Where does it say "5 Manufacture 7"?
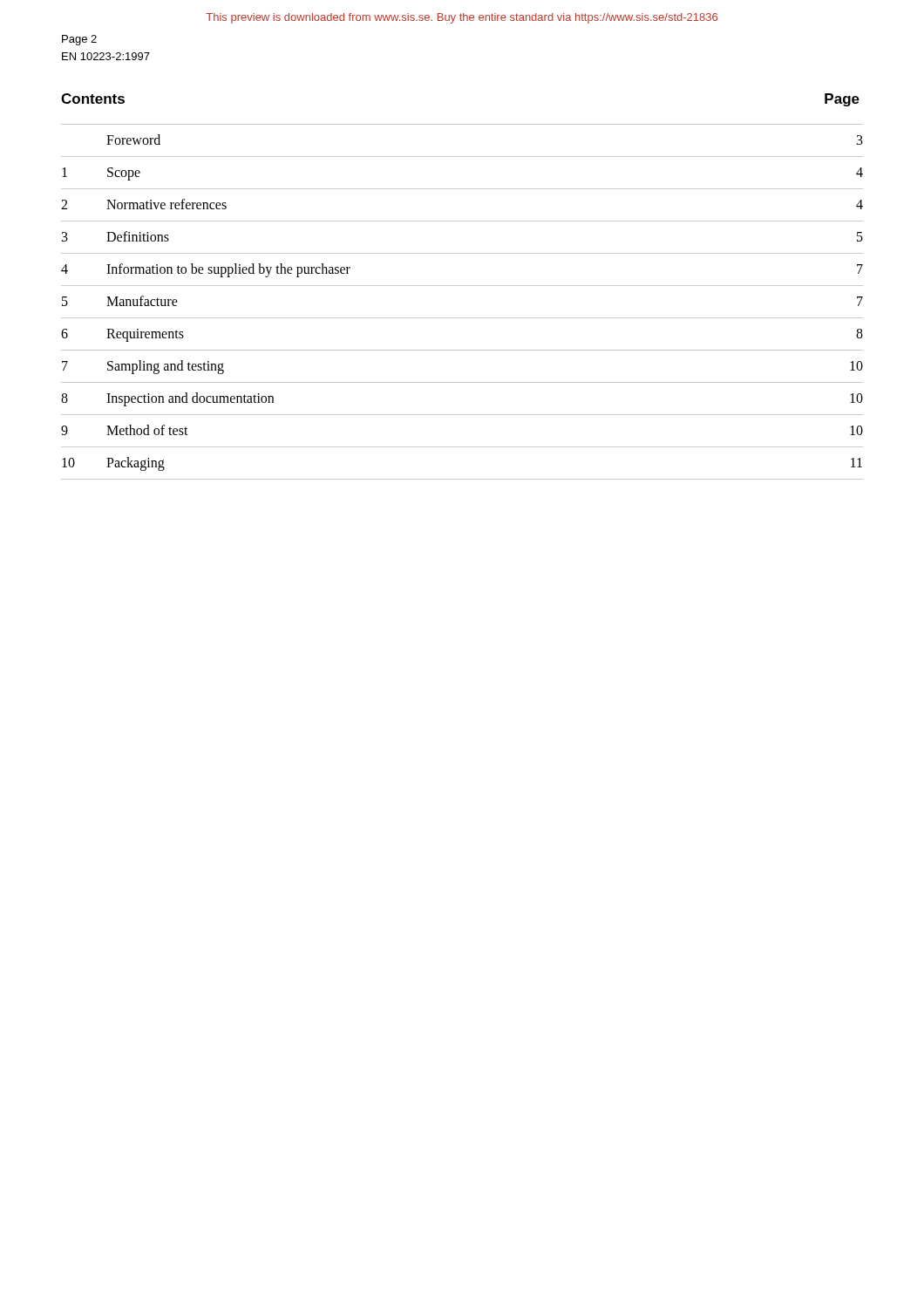924x1308 pixels. tap(148, 300)
